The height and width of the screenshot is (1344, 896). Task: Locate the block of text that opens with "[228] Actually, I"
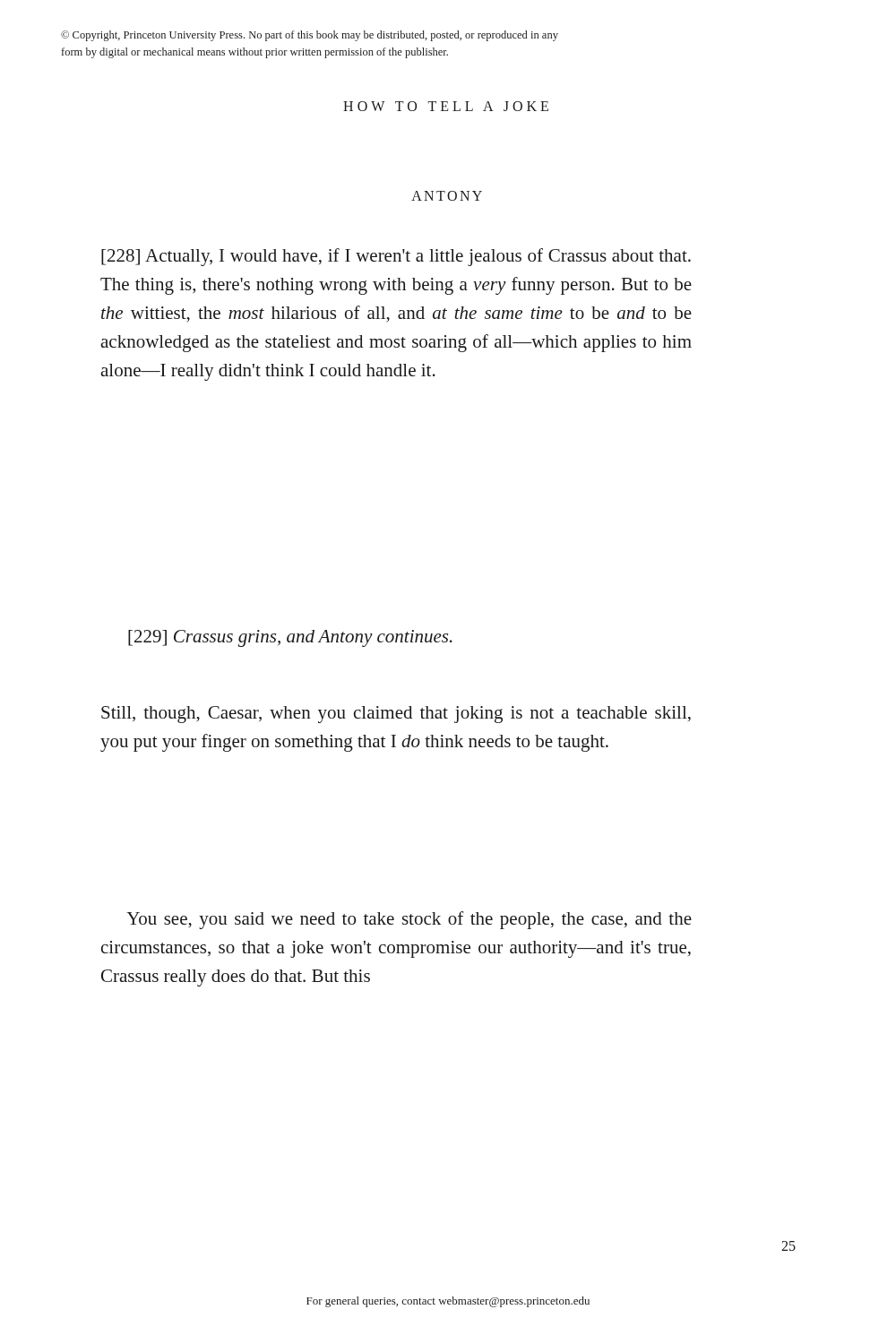click(x=396, y=313)
